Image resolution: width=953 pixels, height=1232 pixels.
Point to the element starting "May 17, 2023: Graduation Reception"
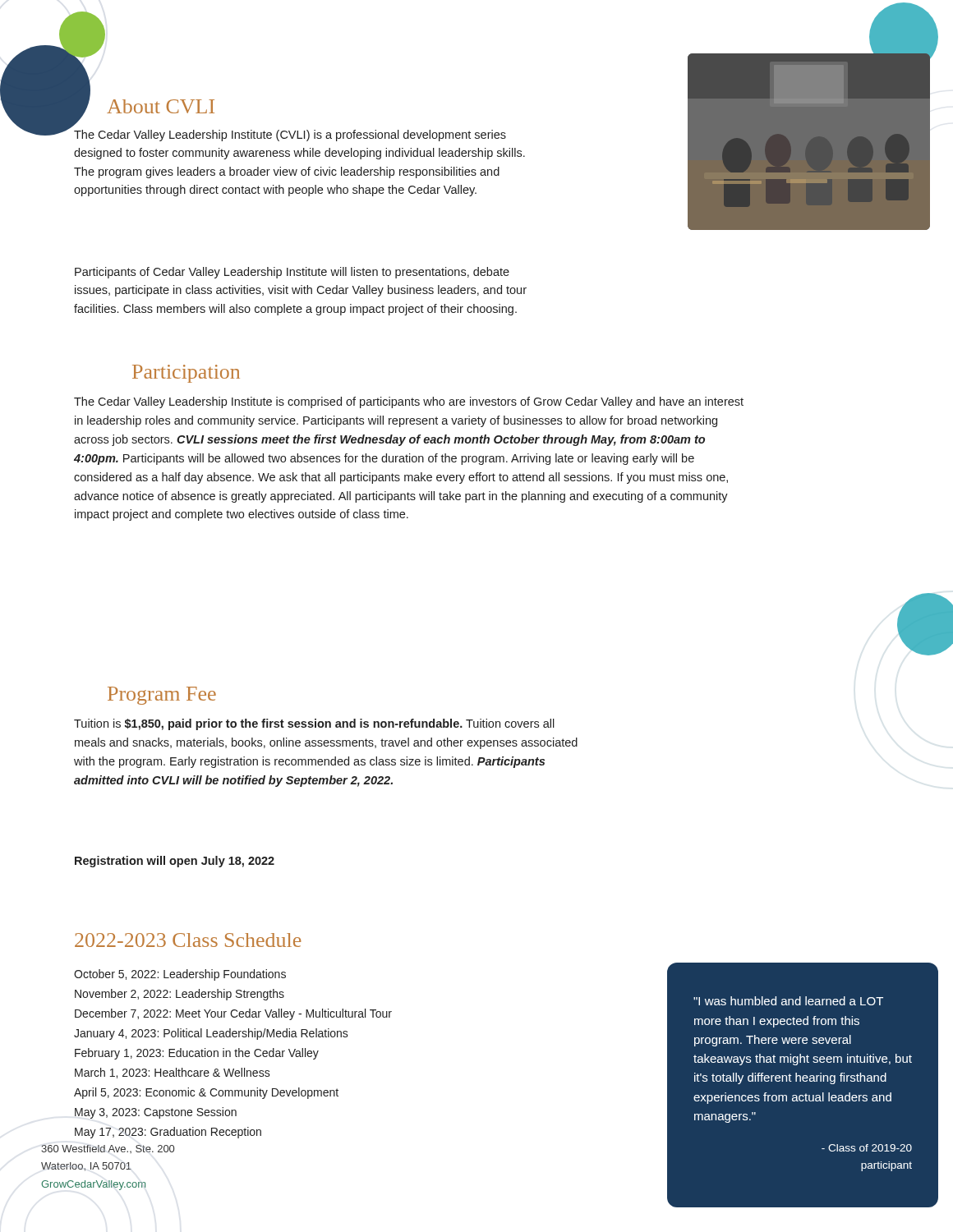coord(168,1132)
